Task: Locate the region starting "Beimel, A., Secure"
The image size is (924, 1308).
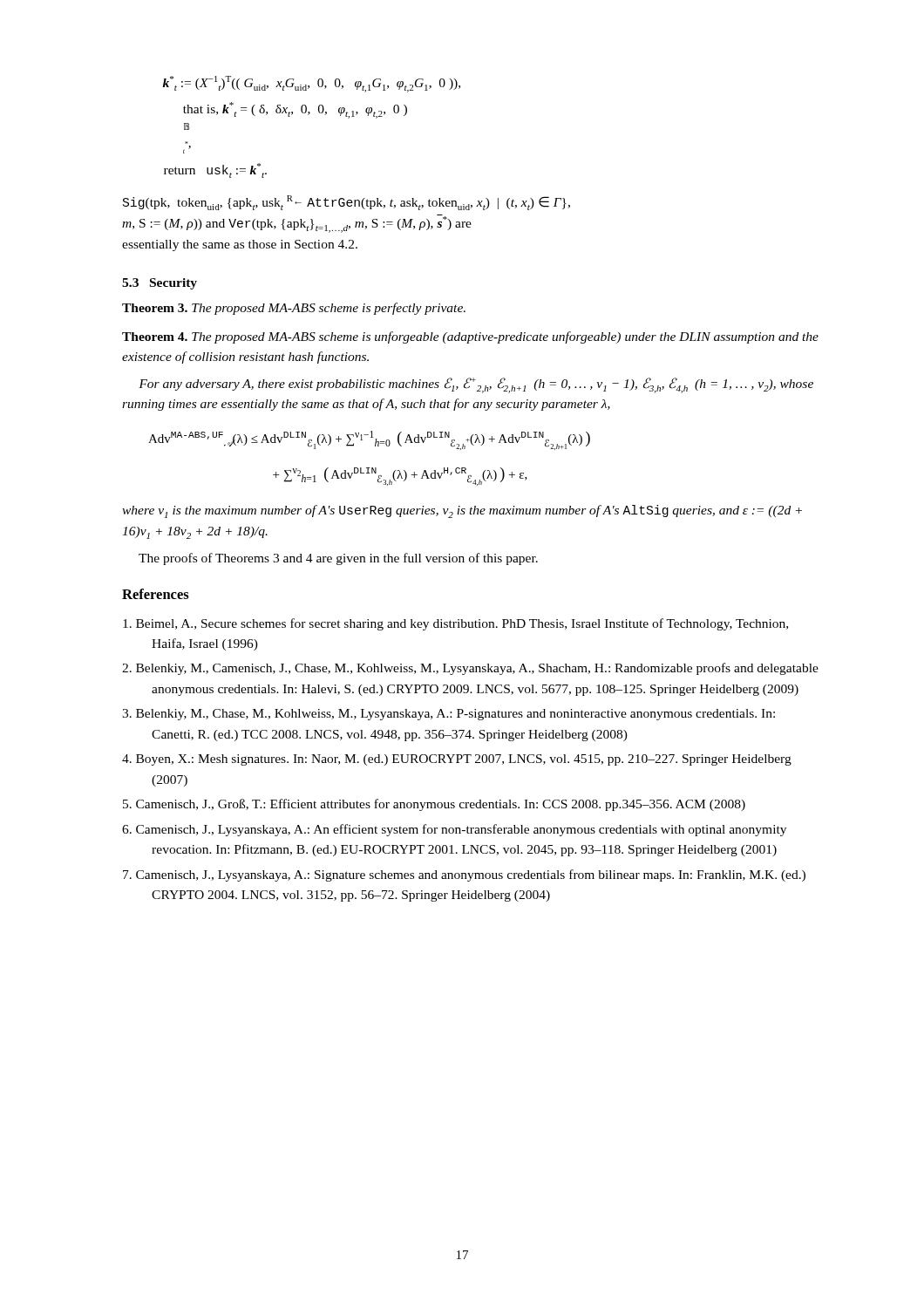Action: click(456, 633)
